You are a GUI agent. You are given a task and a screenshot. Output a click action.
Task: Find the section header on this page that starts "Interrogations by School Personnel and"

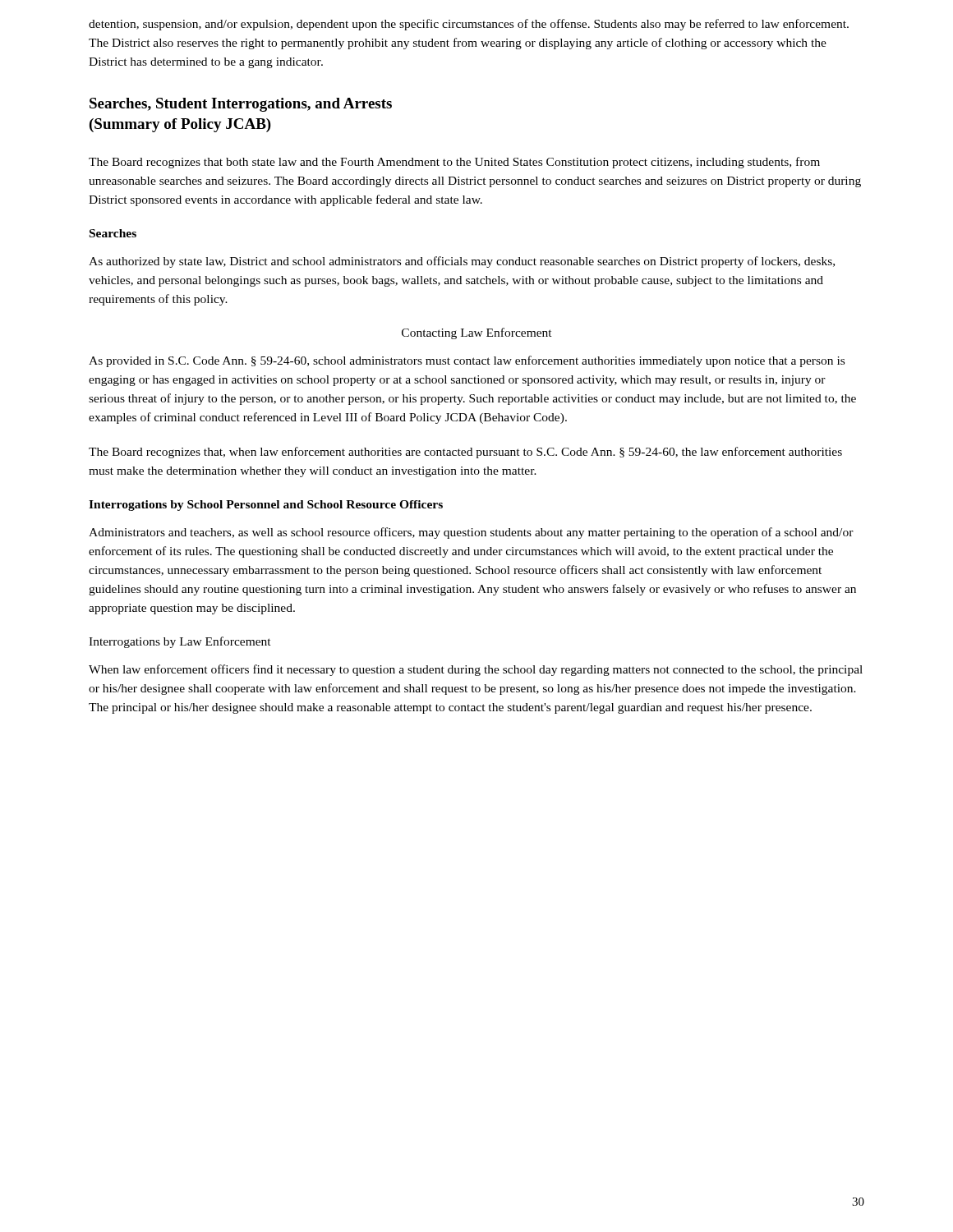[266, 504]
